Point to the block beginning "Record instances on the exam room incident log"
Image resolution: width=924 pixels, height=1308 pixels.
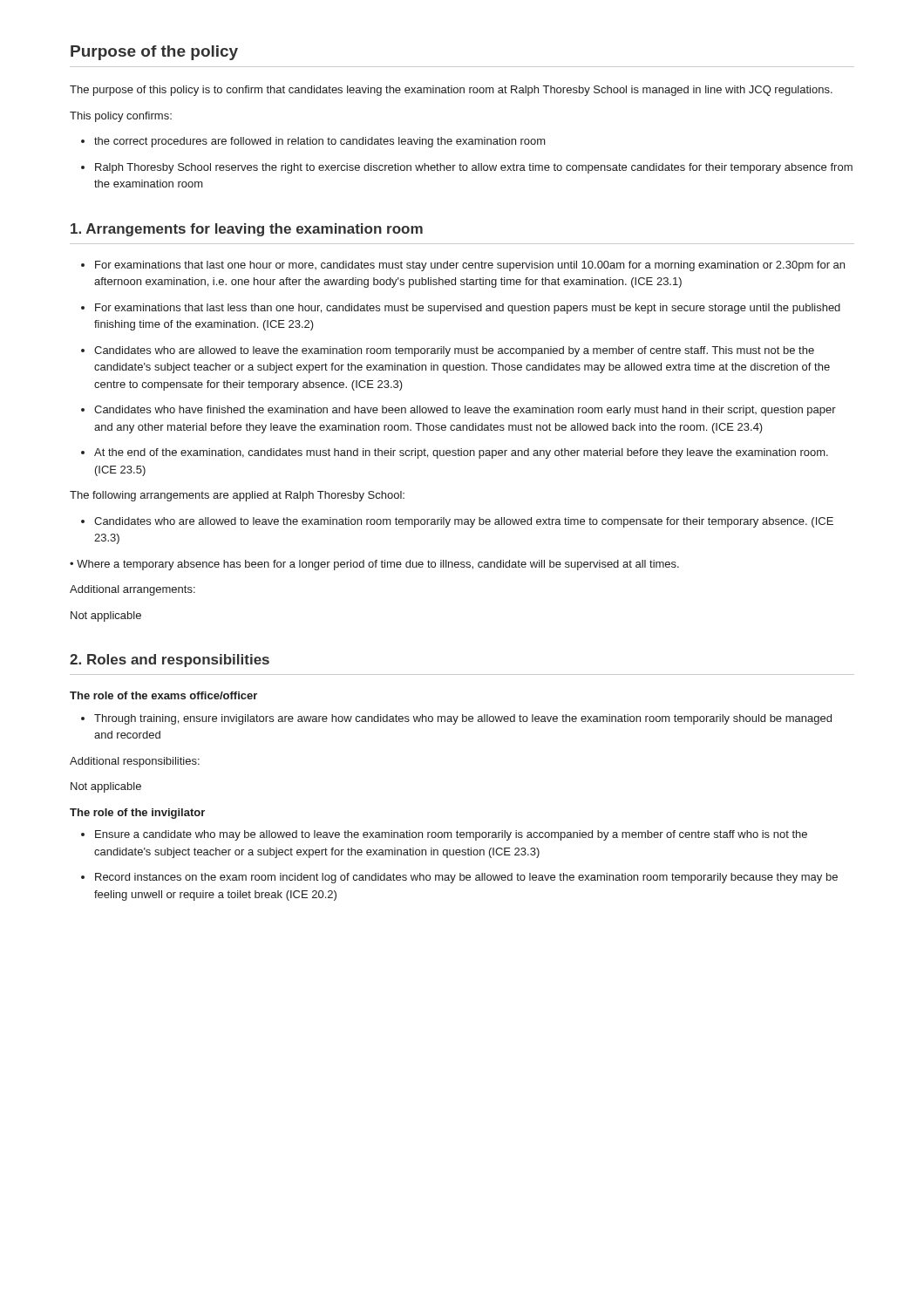point(462,886)
